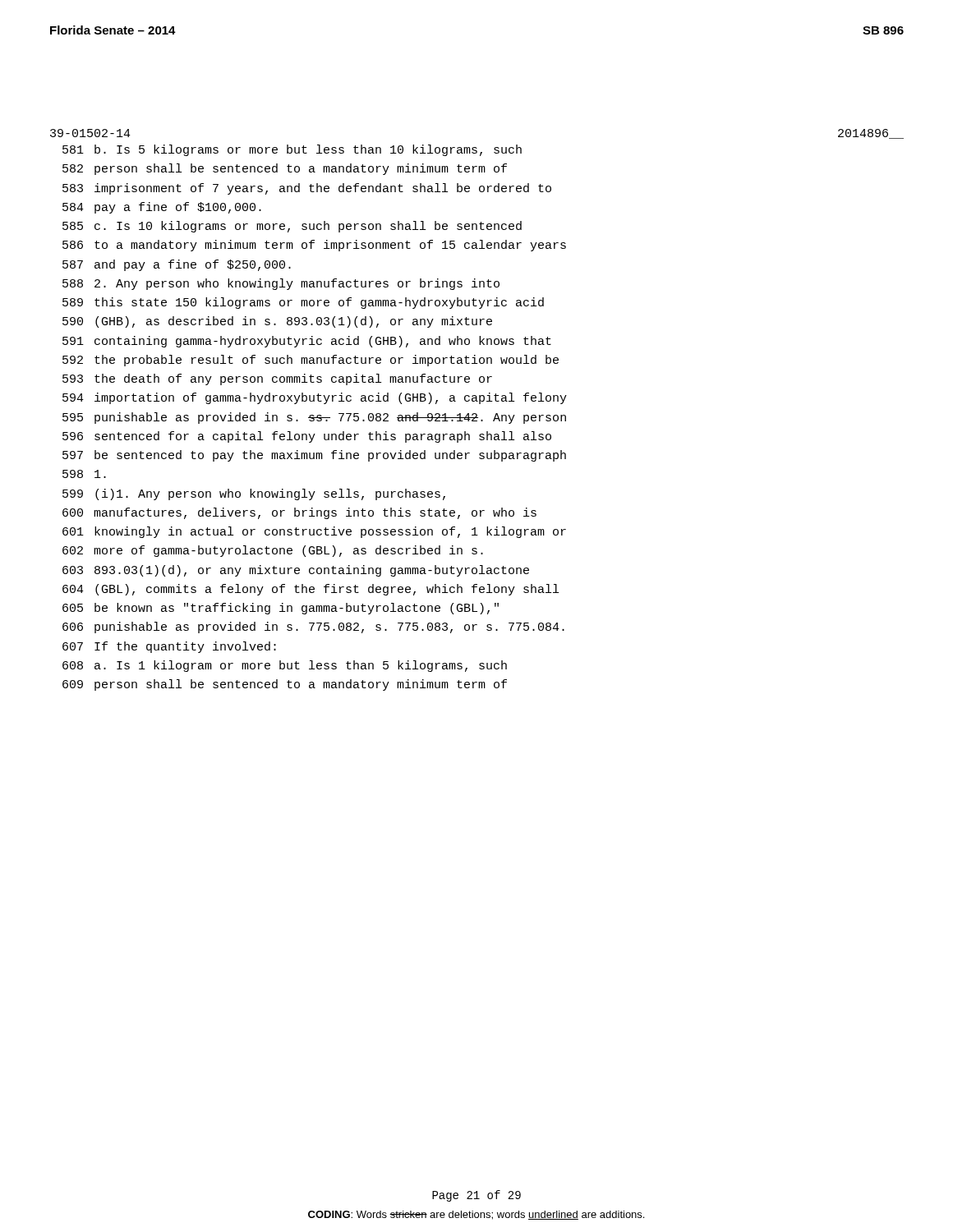Viewport: 953px width, 1232px height.
Task: Find the list item with the text "588 2. Any person who knowingly manufactures or"
Action: point(476,380)
